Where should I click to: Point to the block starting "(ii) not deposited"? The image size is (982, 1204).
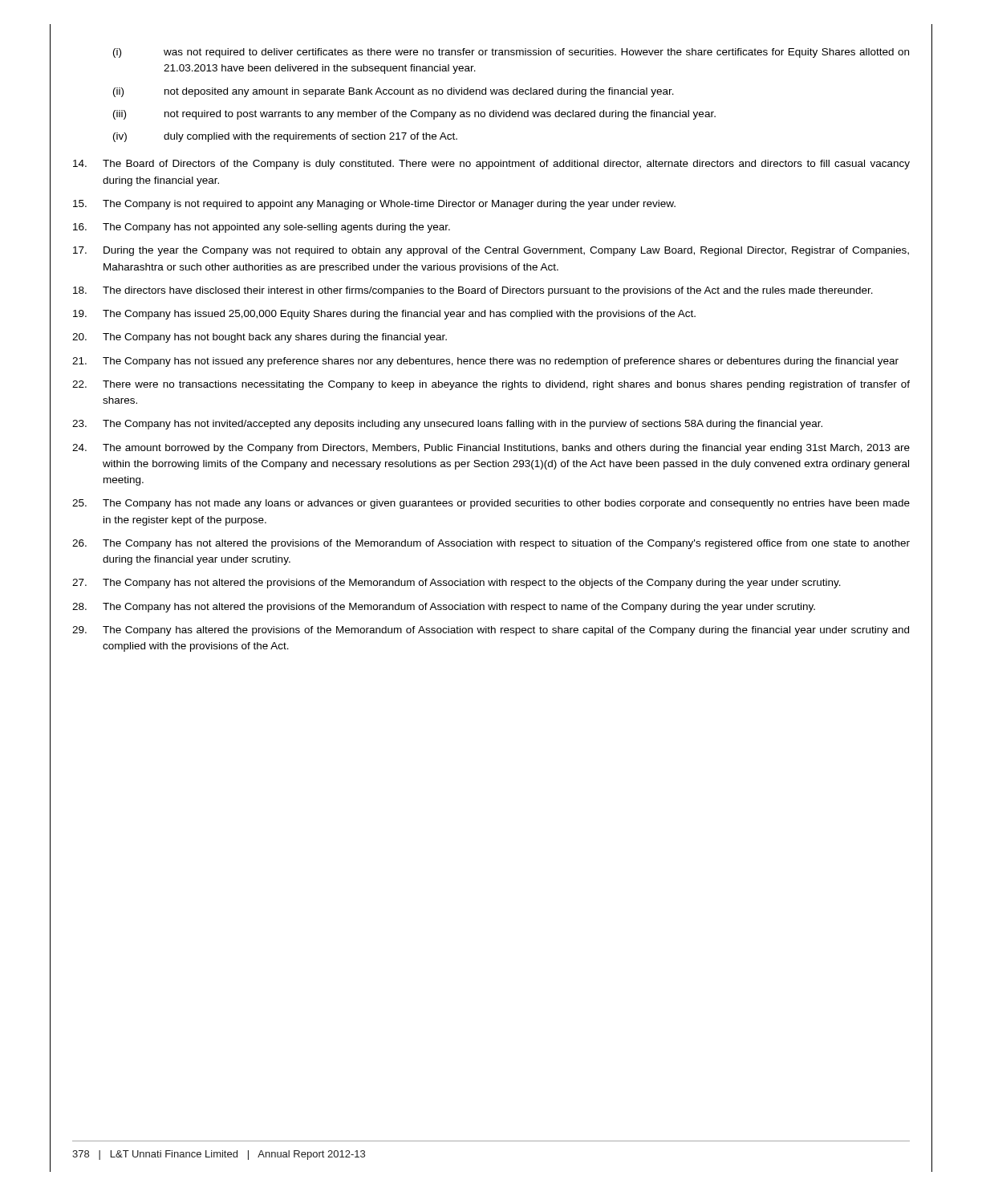click(x=491, y=91)
